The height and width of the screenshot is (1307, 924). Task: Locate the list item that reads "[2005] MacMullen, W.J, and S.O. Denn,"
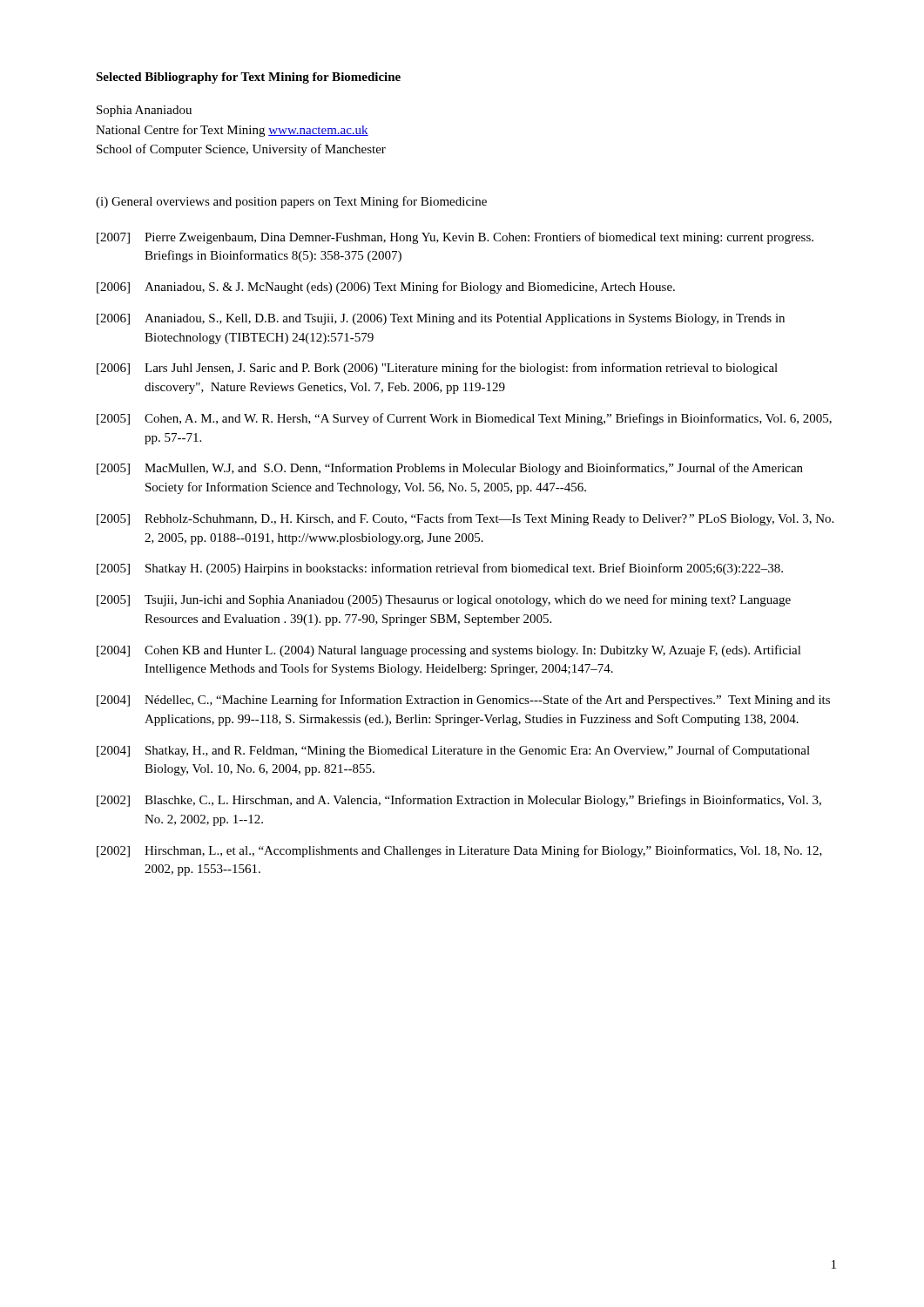[466, 478]
